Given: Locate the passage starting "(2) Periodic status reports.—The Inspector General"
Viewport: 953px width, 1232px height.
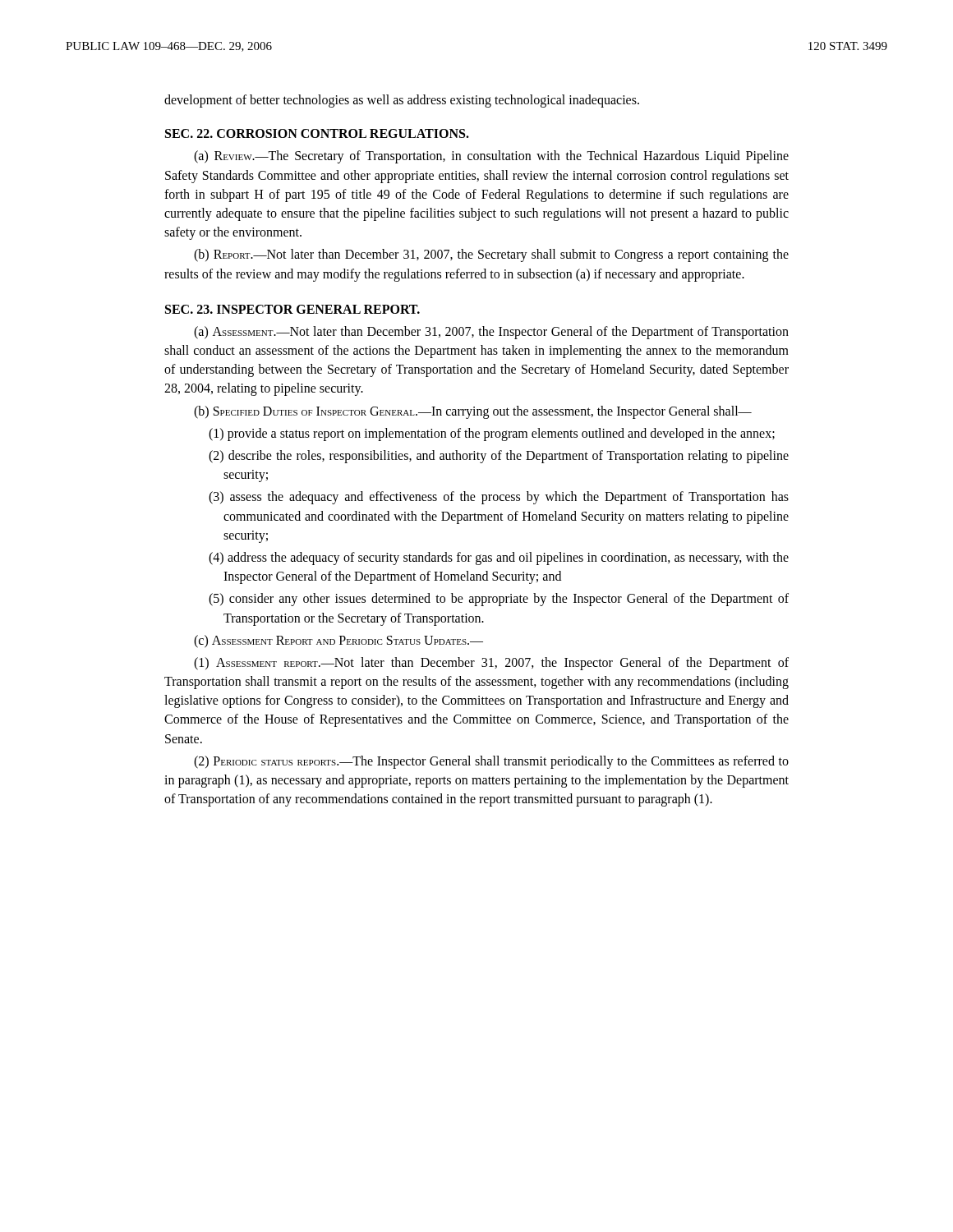Looking at the screenshot, I should 476,780.
